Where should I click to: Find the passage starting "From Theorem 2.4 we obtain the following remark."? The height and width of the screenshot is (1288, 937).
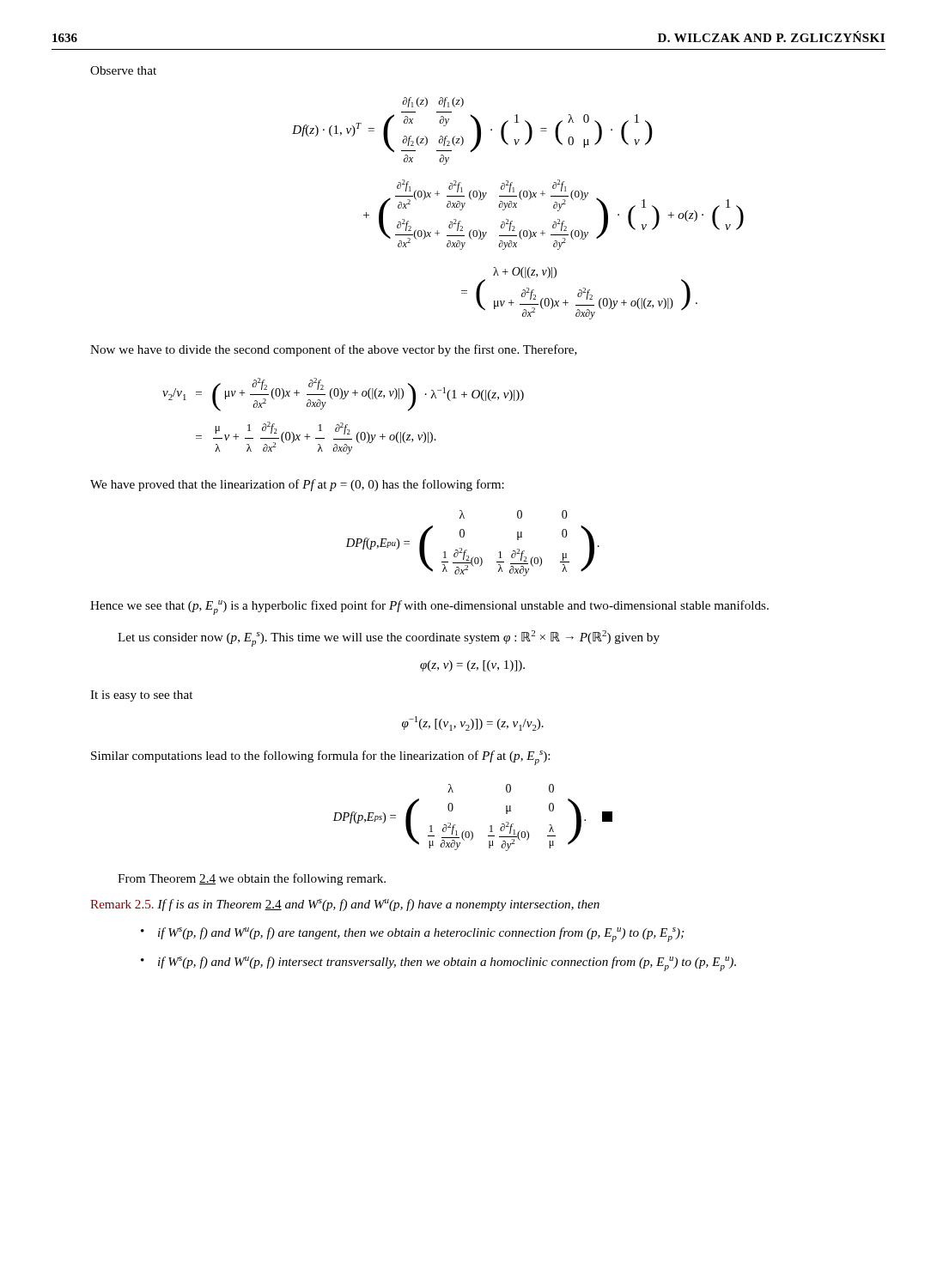pos(252,878)
